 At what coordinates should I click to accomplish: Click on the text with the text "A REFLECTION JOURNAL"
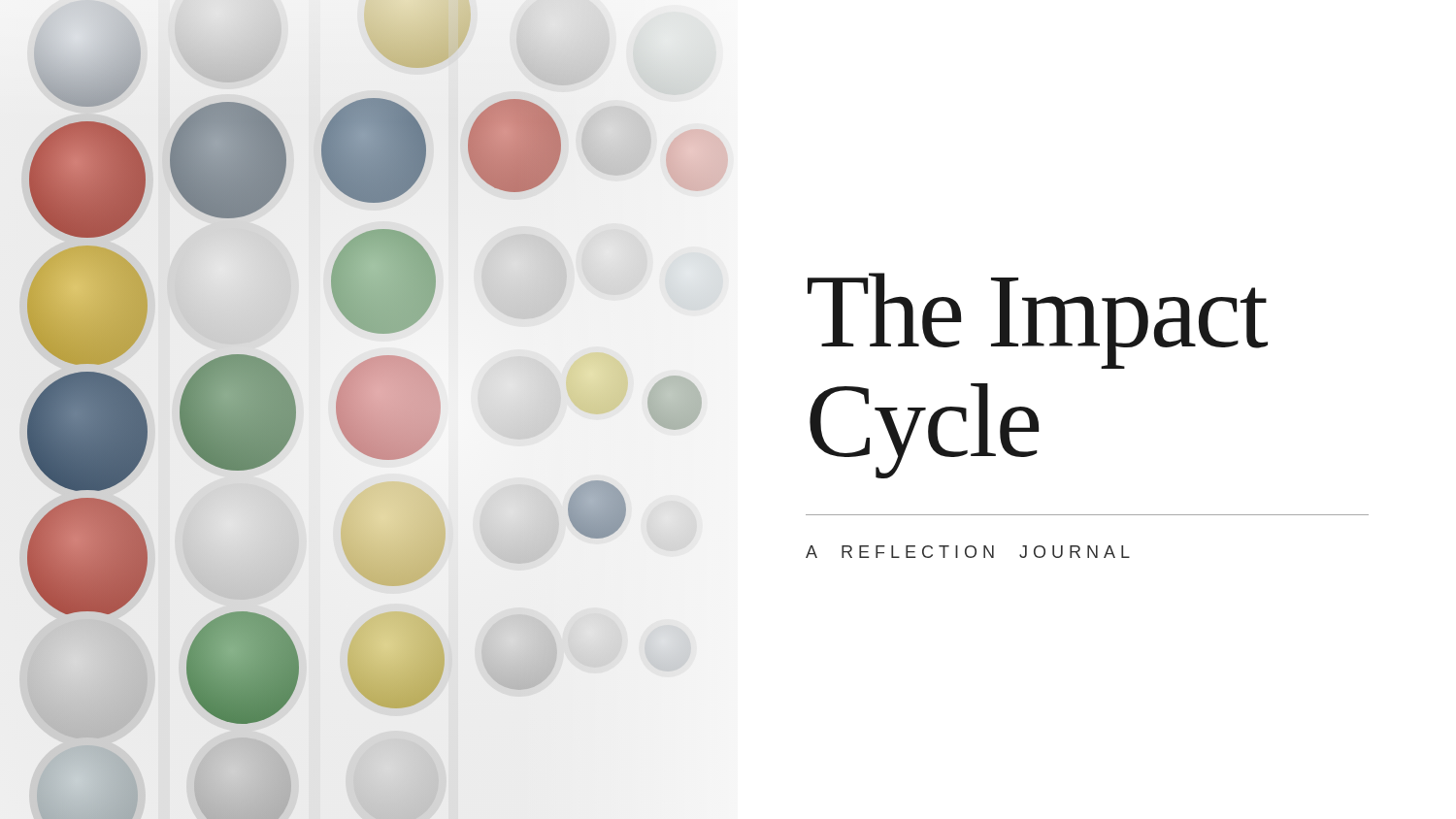pos(1131,553)
